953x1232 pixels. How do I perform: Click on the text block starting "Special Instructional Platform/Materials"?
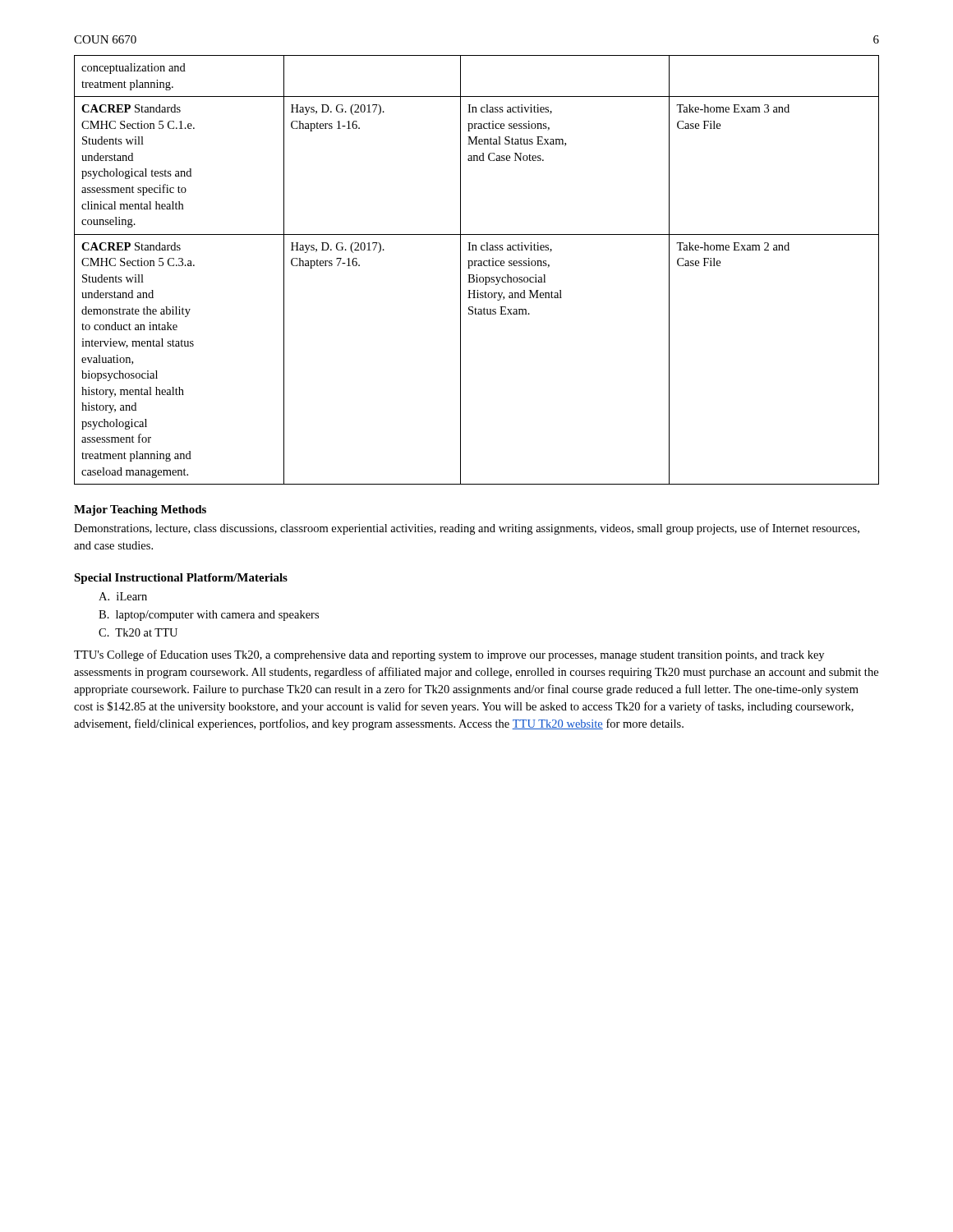coord(181,578)
